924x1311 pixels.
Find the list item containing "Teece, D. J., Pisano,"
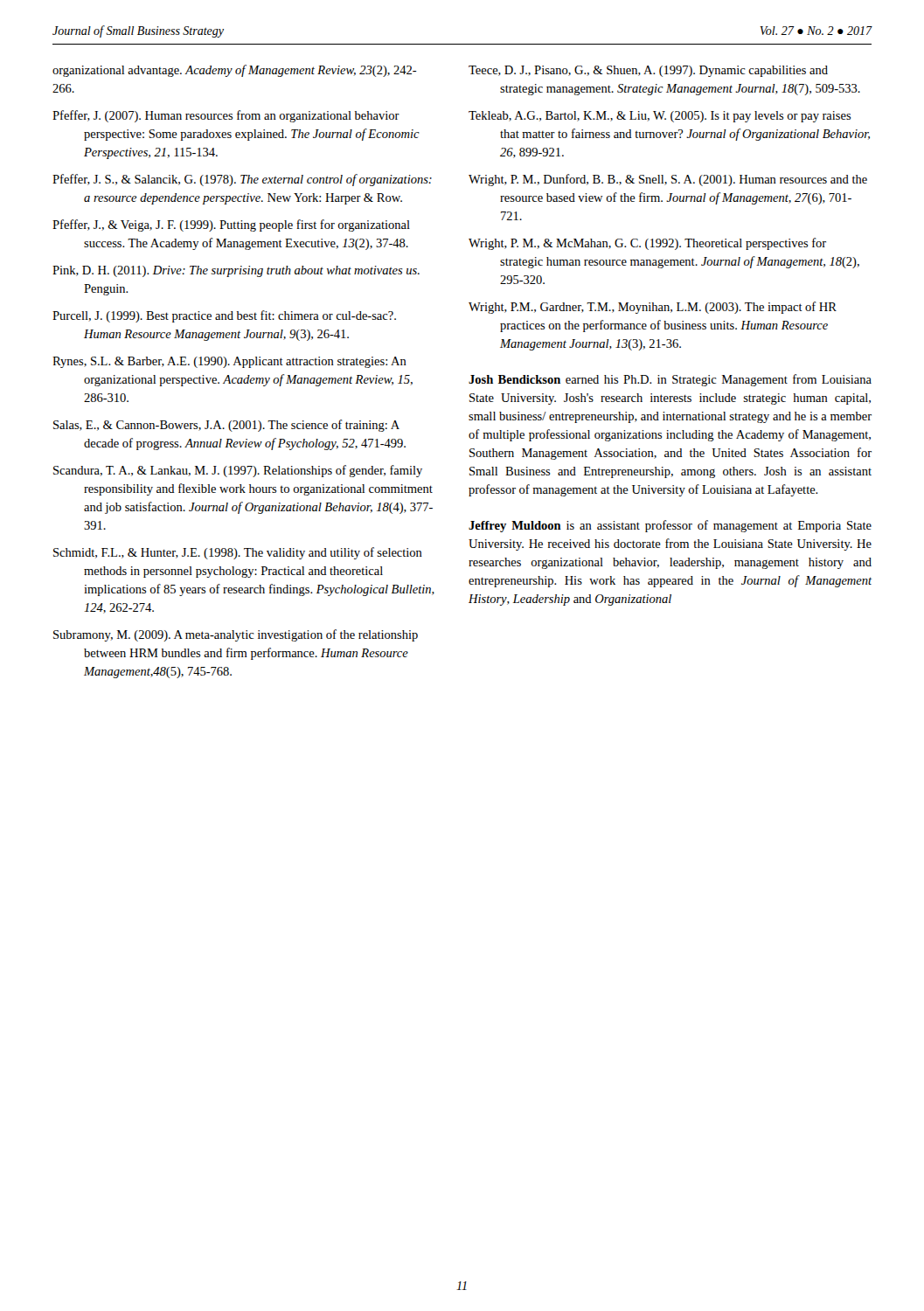click(x=665, y=79)
